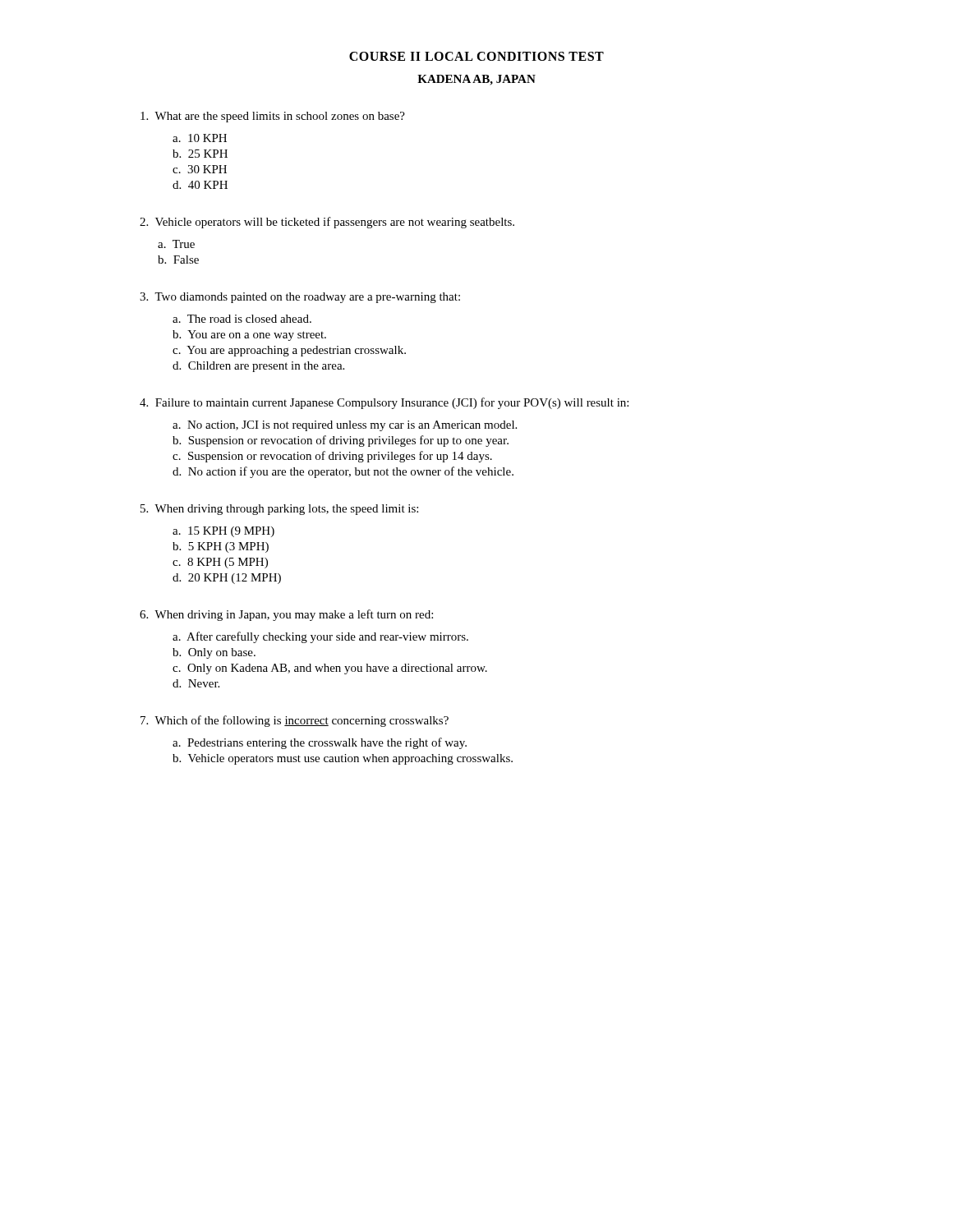Point to "c. 30 KPH"

200,169
